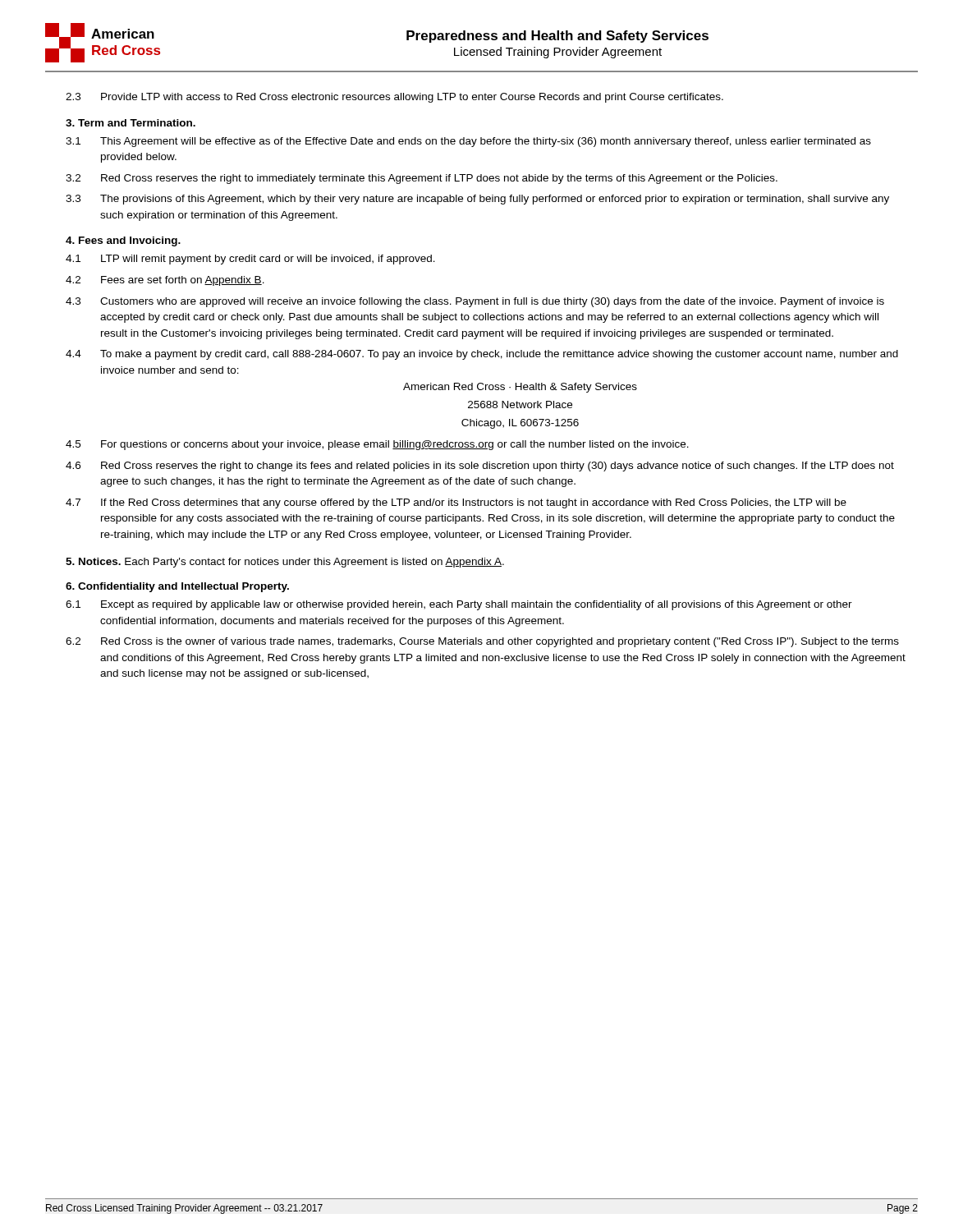Click on the list item that reads "6.1 Except as required by applicable law"

pos(486,612)
